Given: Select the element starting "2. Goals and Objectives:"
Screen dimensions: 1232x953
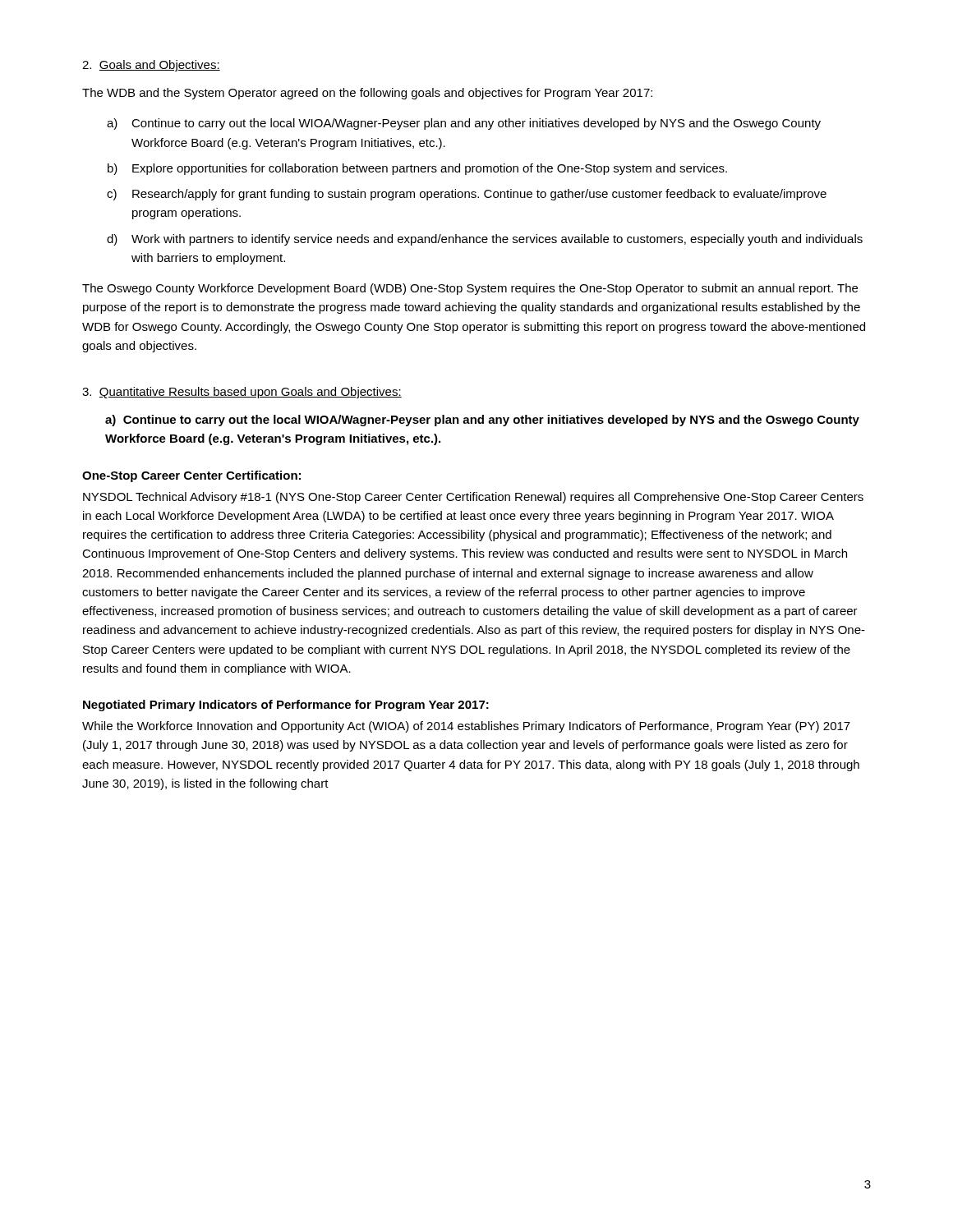Looking at the screenshot, I should 151,64.
